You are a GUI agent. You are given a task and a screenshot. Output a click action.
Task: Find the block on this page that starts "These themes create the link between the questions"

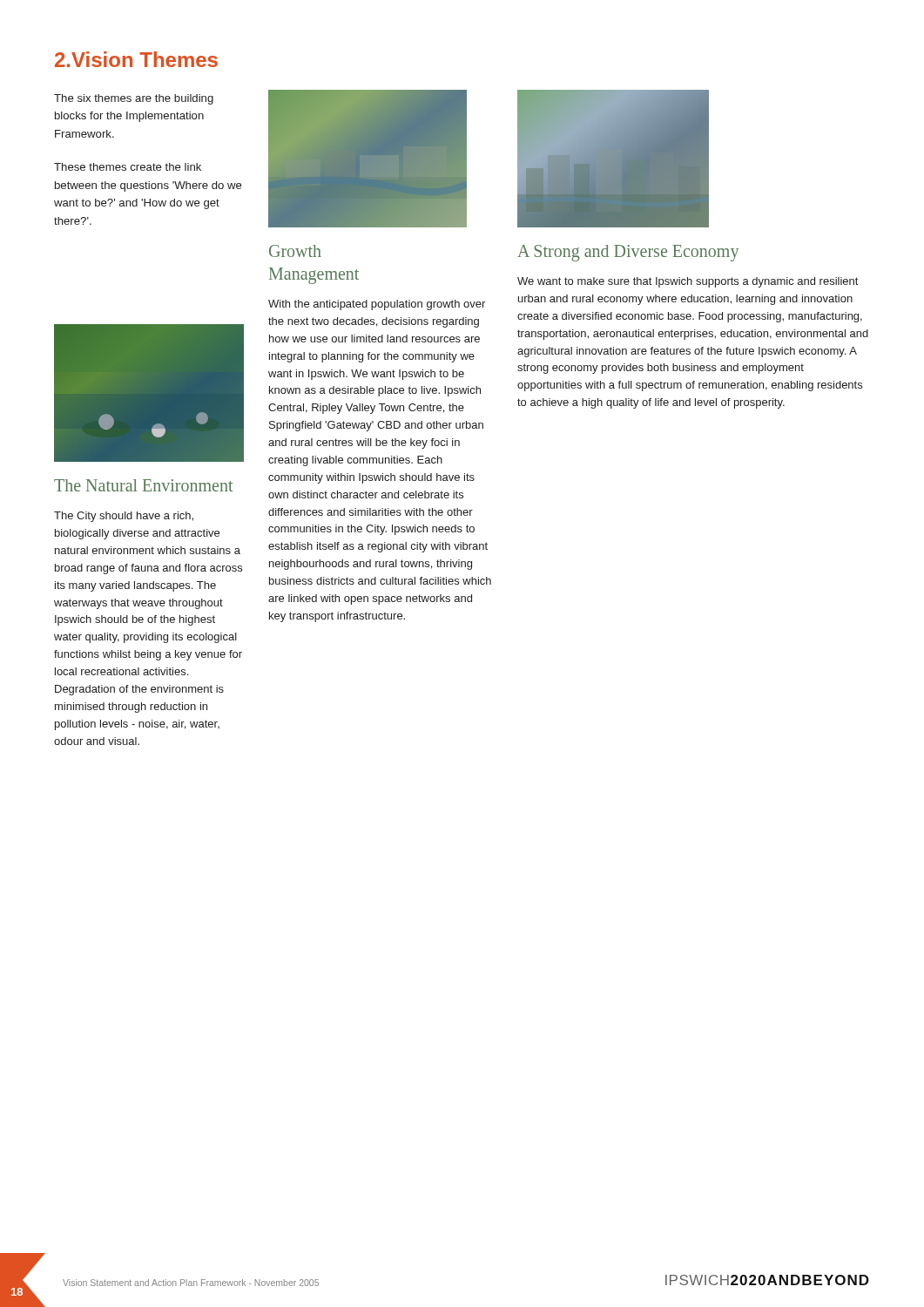[148, 194]
